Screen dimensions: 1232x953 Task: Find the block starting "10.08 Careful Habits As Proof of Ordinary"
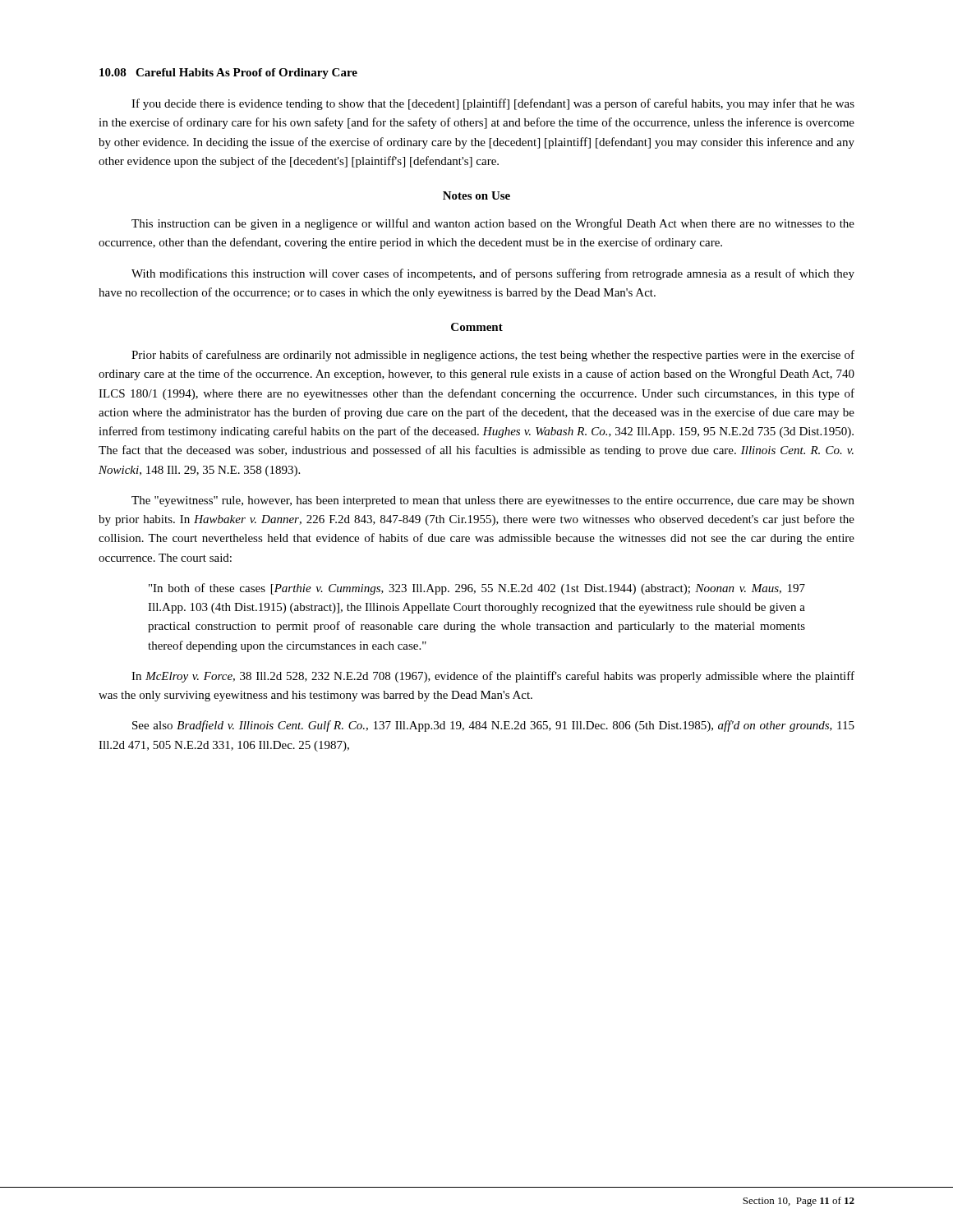point(228,72)
